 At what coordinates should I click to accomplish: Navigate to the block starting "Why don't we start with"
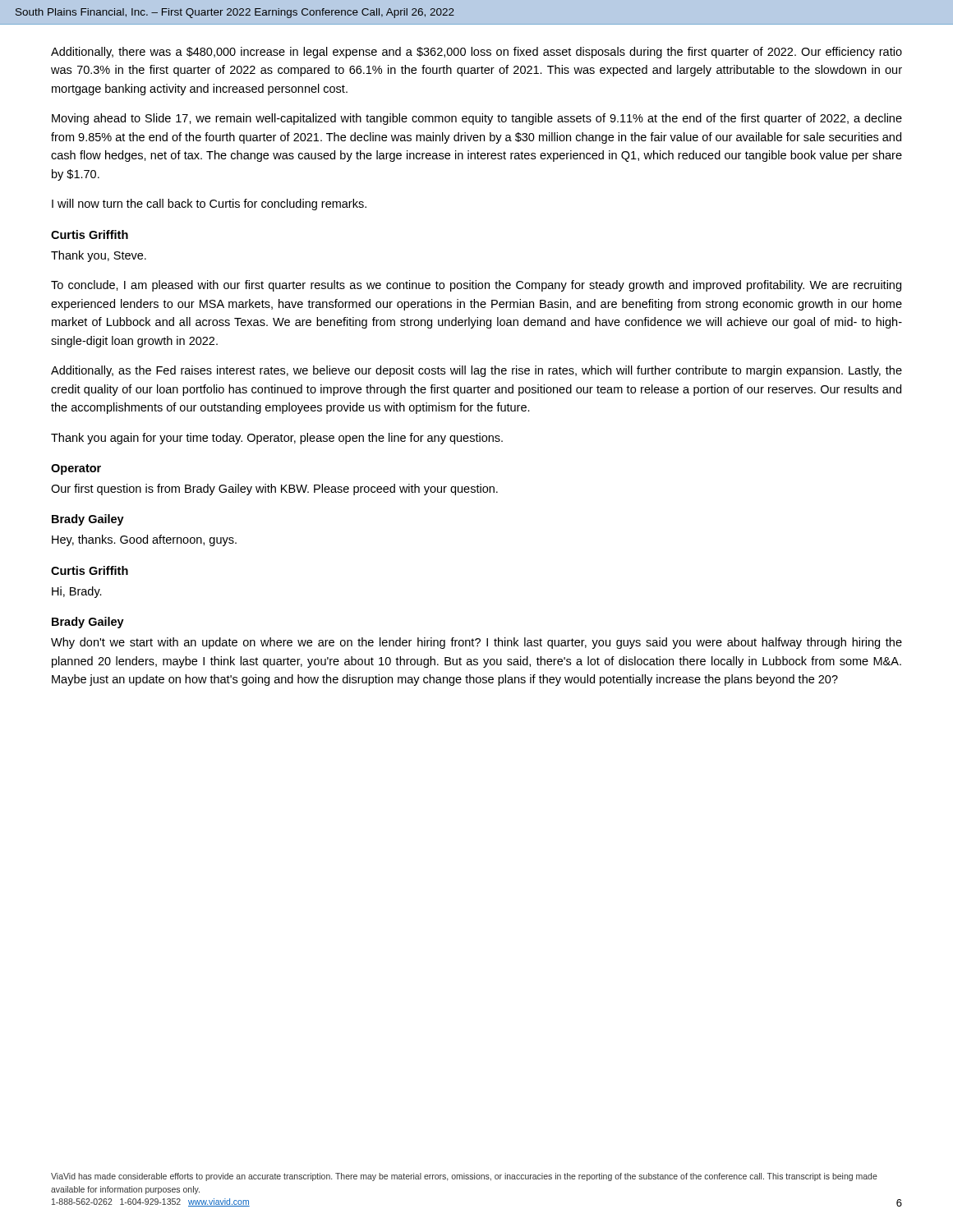(x=476, y=661)
